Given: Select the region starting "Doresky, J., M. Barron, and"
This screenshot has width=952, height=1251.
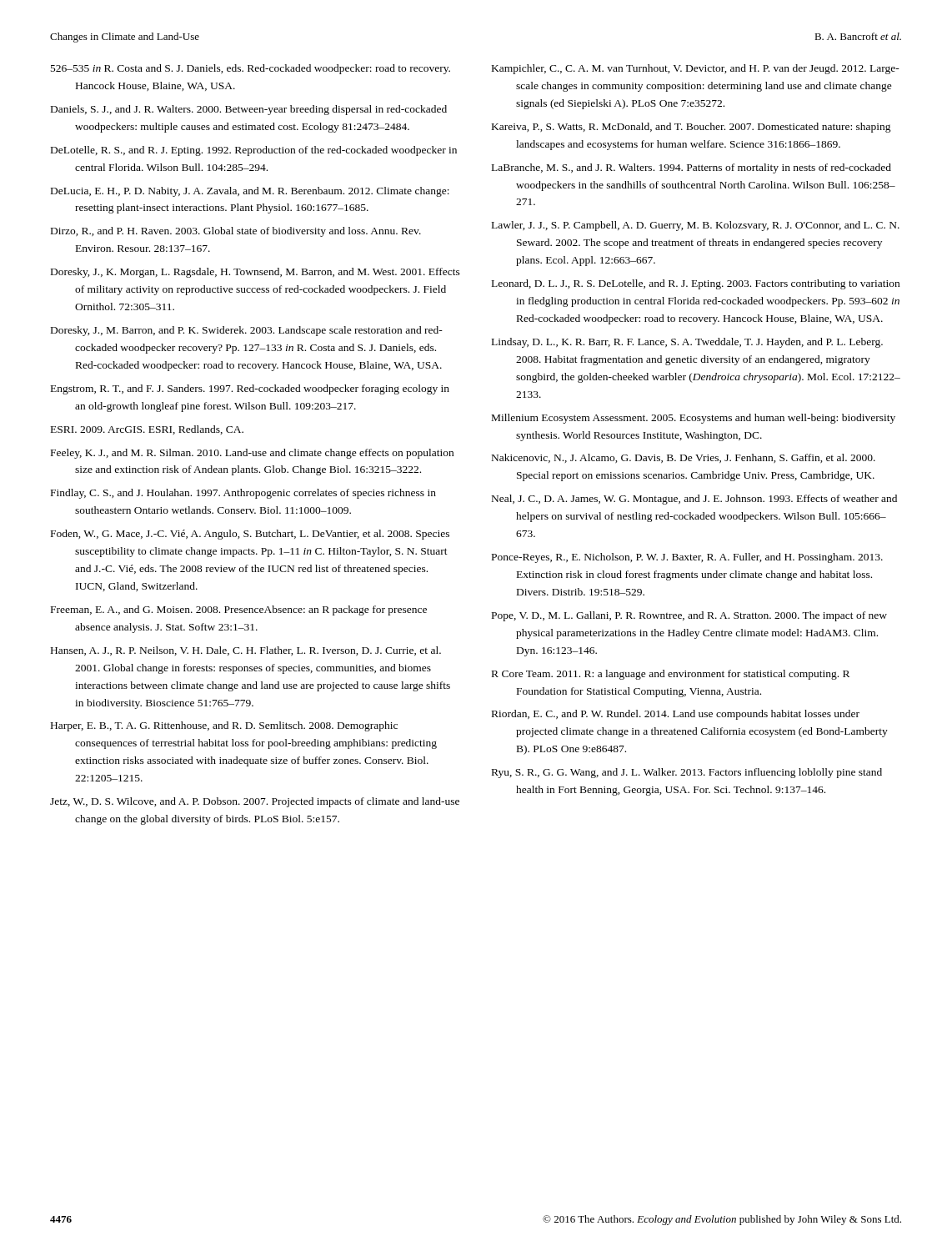Looking at the screenshot, I should click(x=246, y=347).
